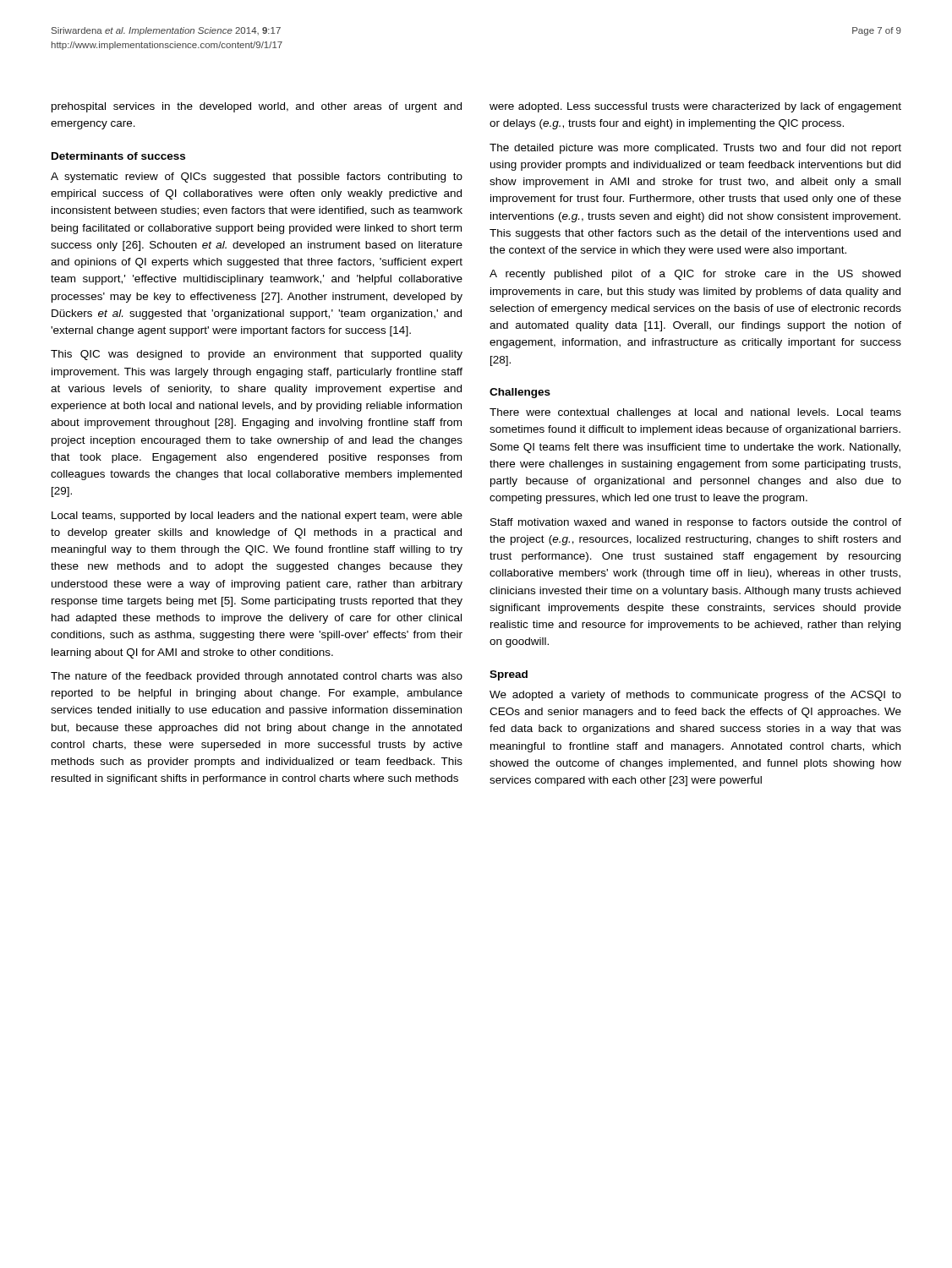Locate the text starting "prehospital services in the developed world, and"
This screenshot has height=1268, width=952.
pos(257,115)
